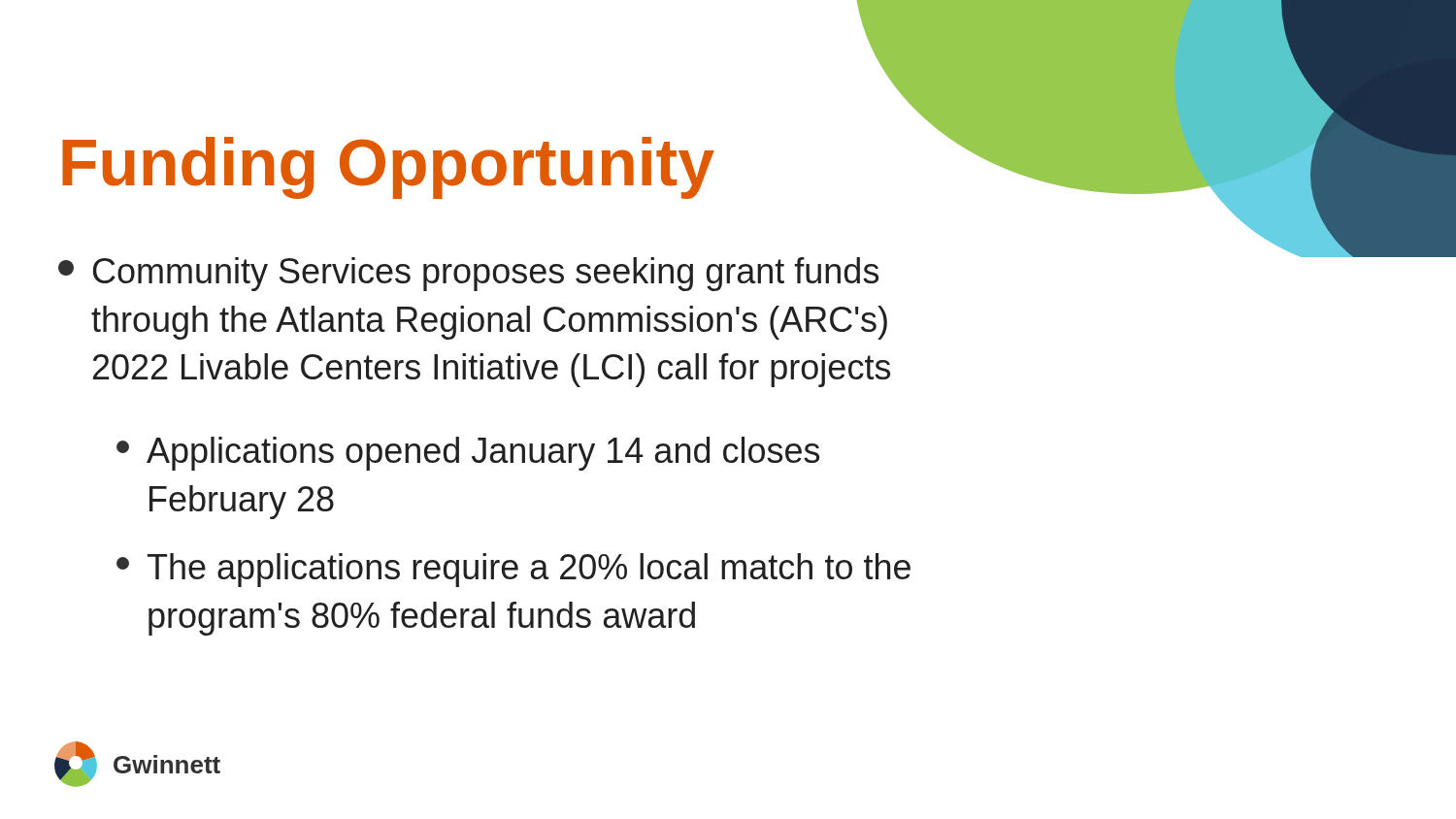Click the passage that begins "The applications require a"
The height and width of the screenshot is (819, 1456).
(514, 592)
